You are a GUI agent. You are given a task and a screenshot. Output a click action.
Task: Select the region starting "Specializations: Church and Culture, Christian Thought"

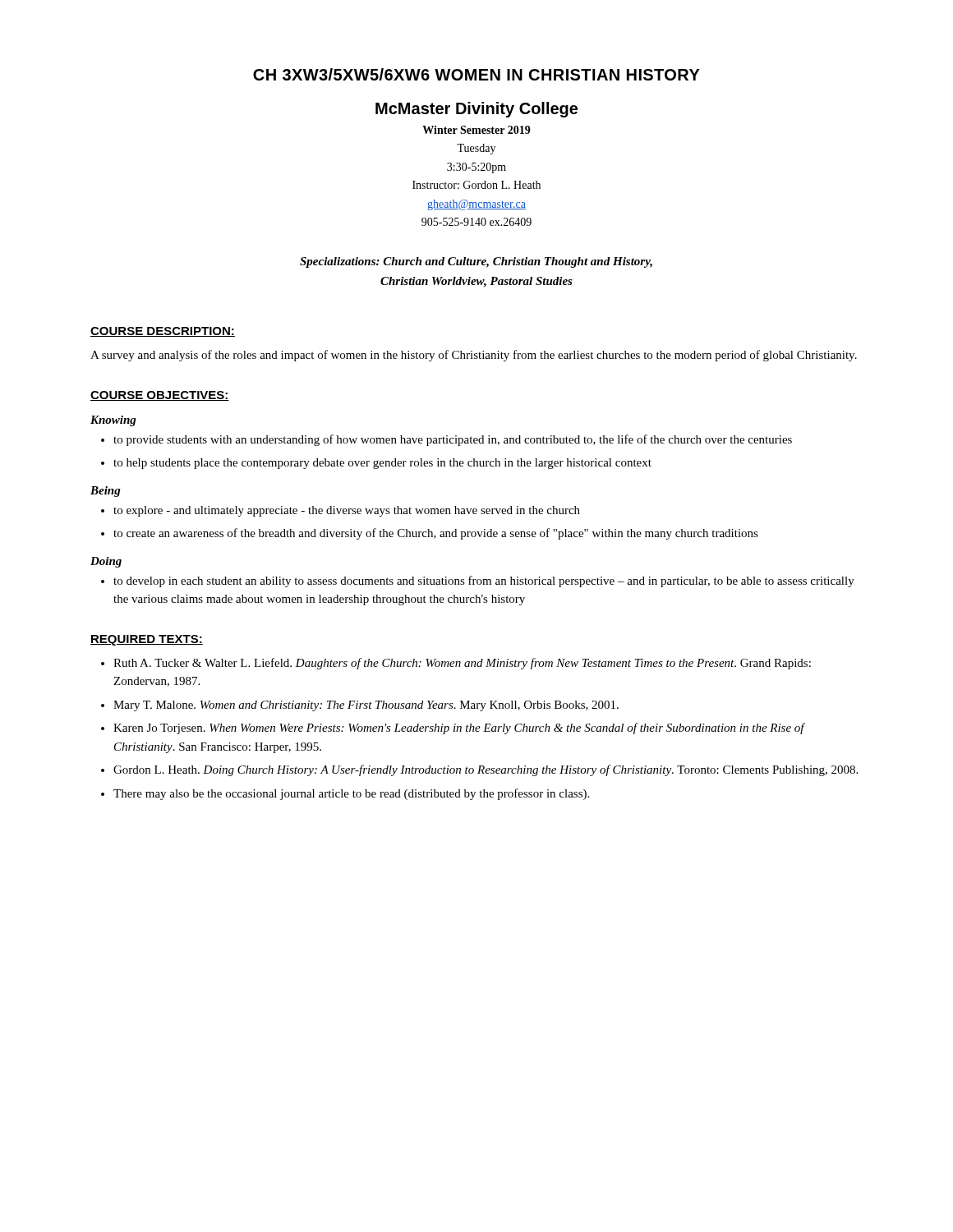[x=476, y=271]
